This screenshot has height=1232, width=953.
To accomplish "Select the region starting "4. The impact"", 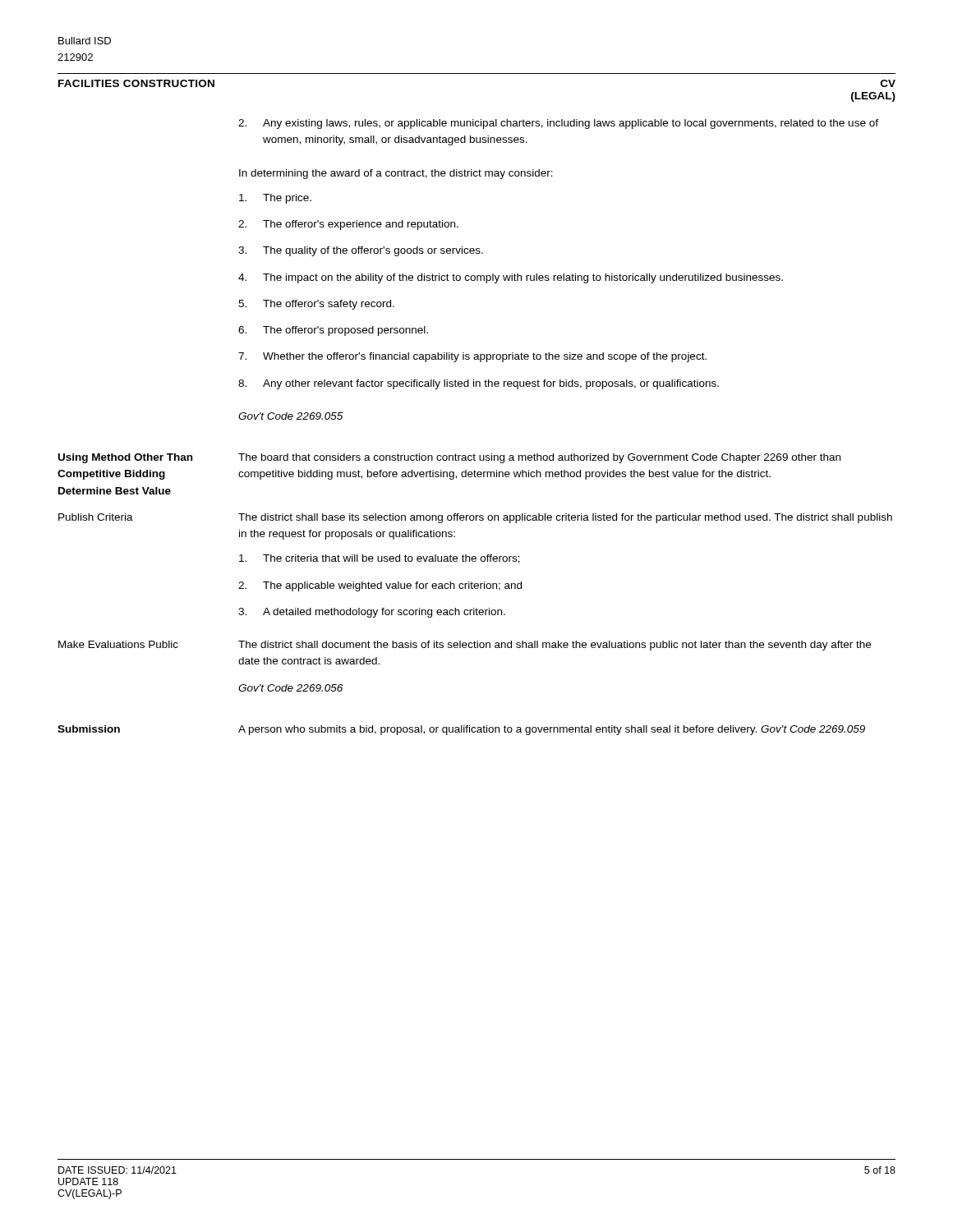I will coord(567,277).
